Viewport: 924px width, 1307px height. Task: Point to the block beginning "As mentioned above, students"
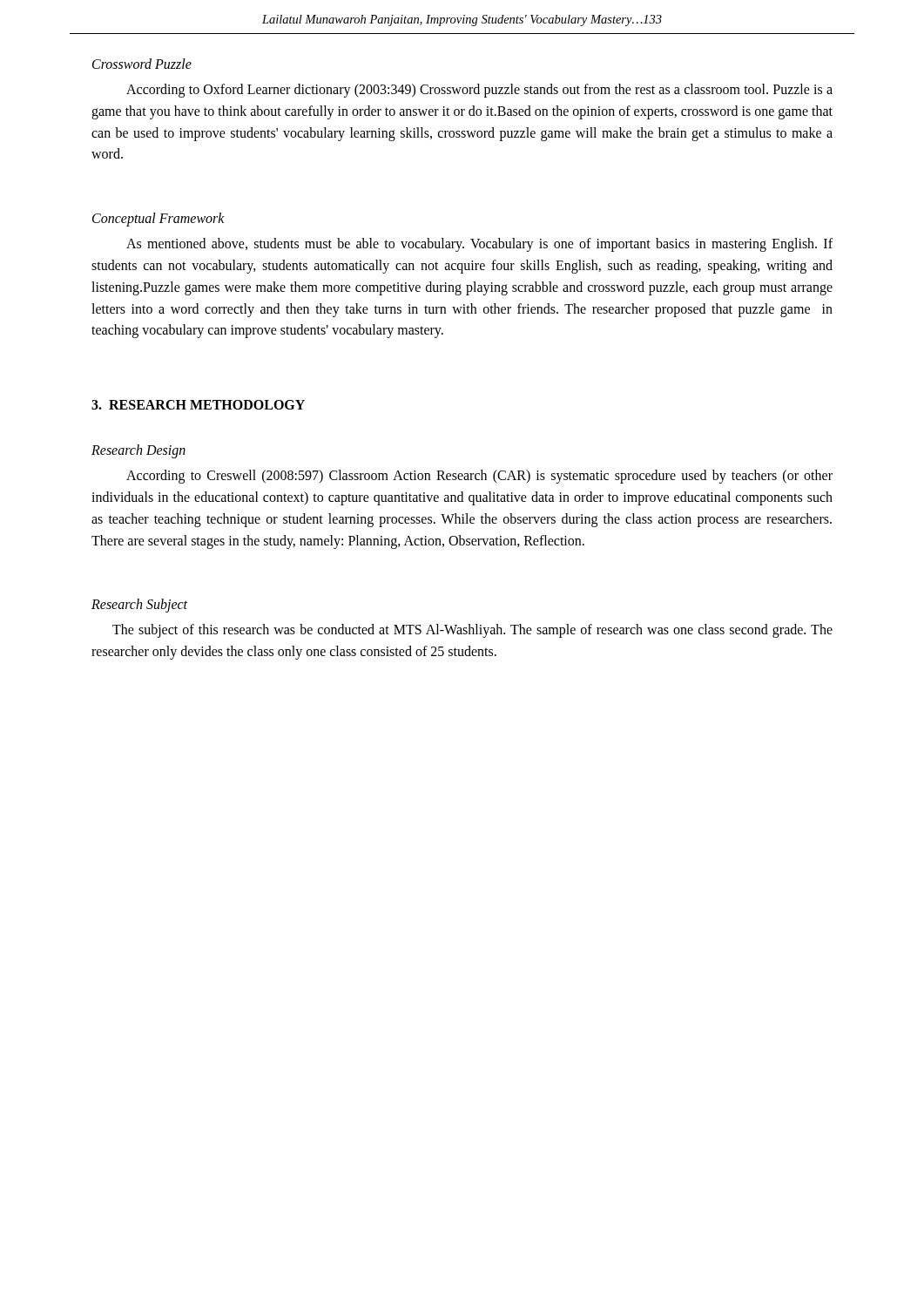(x=462, y=288)
